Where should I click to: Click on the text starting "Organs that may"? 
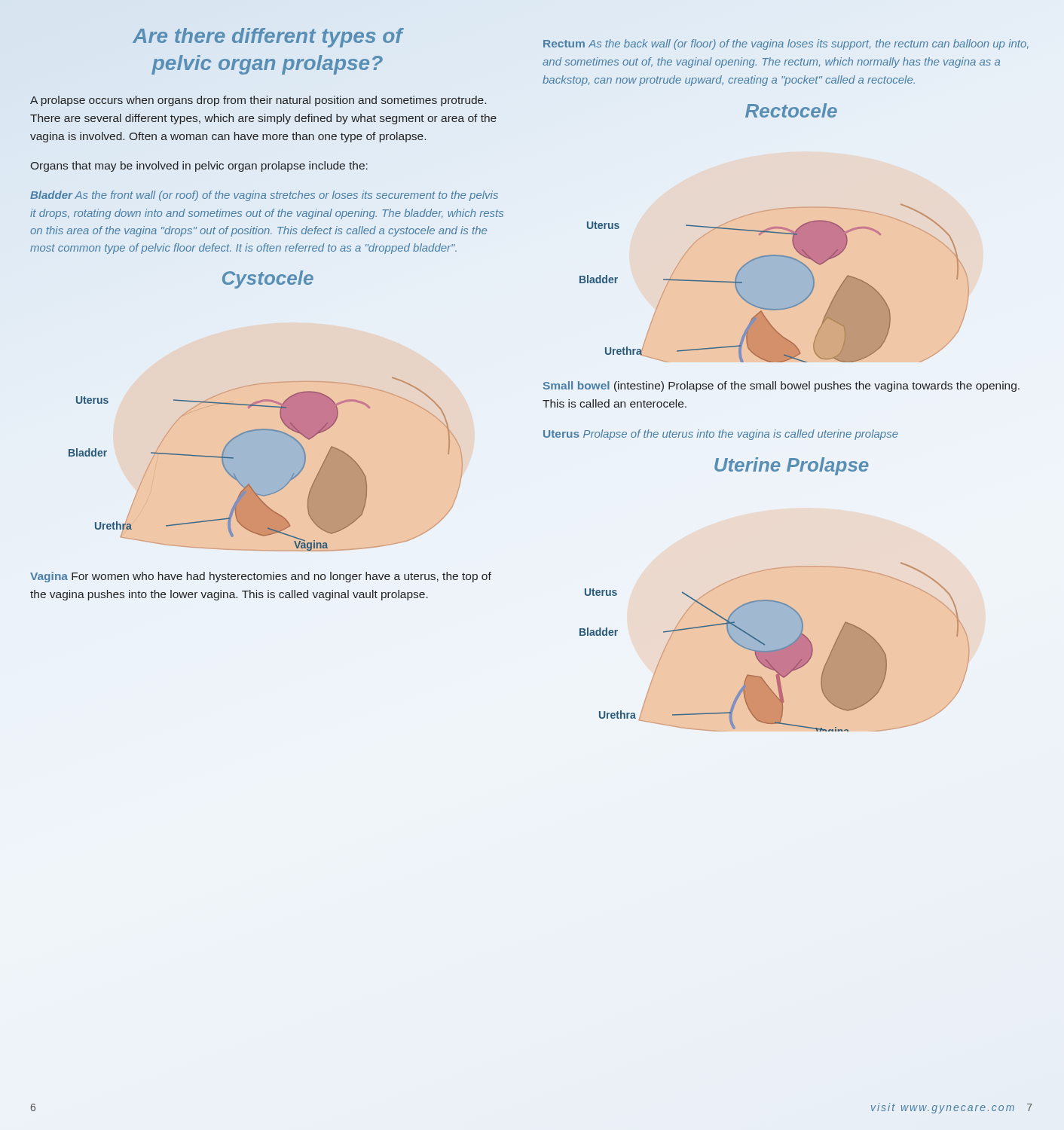click(267, 166)
